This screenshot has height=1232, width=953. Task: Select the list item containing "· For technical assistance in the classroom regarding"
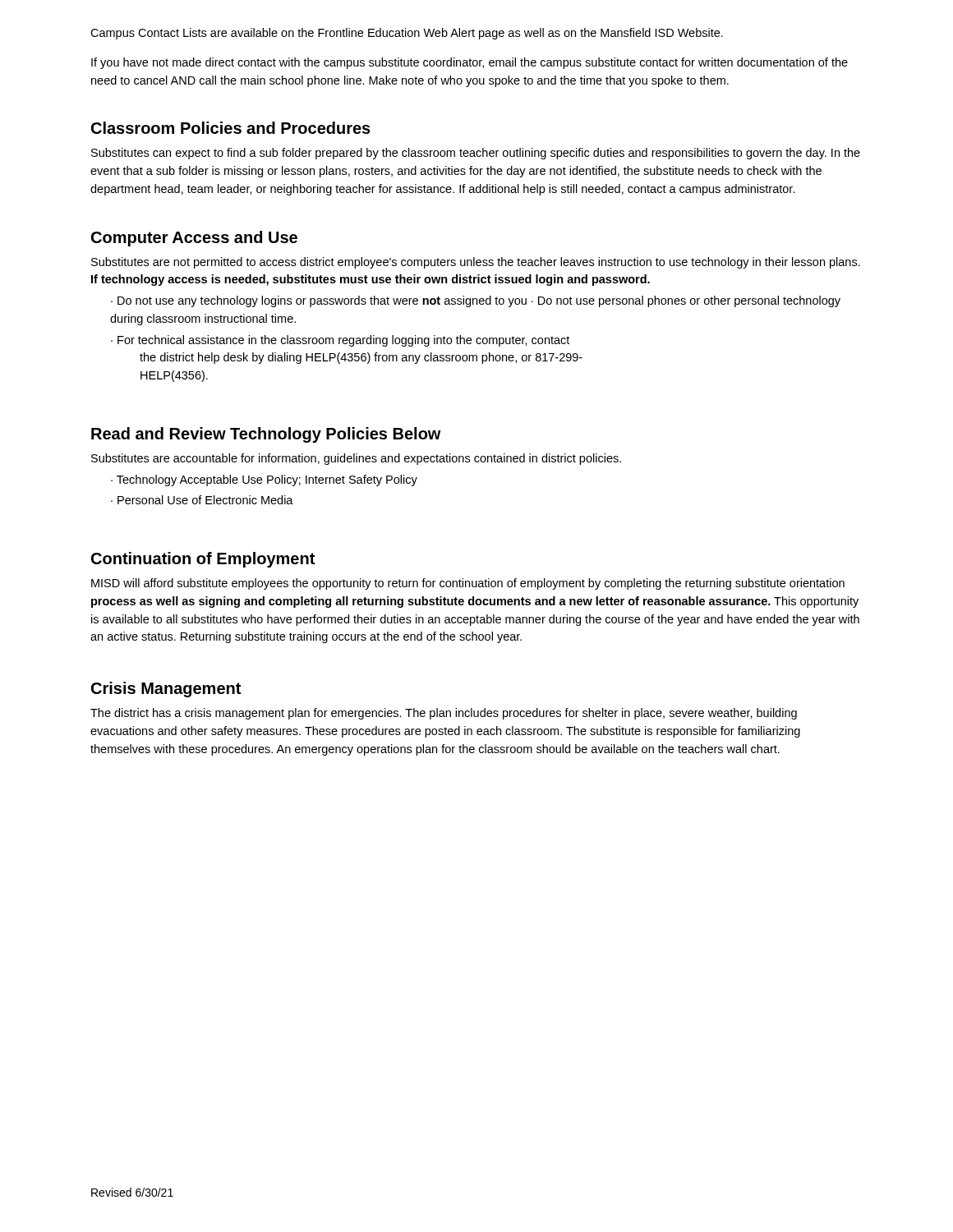pyautogui.click(x=340, y=340)
